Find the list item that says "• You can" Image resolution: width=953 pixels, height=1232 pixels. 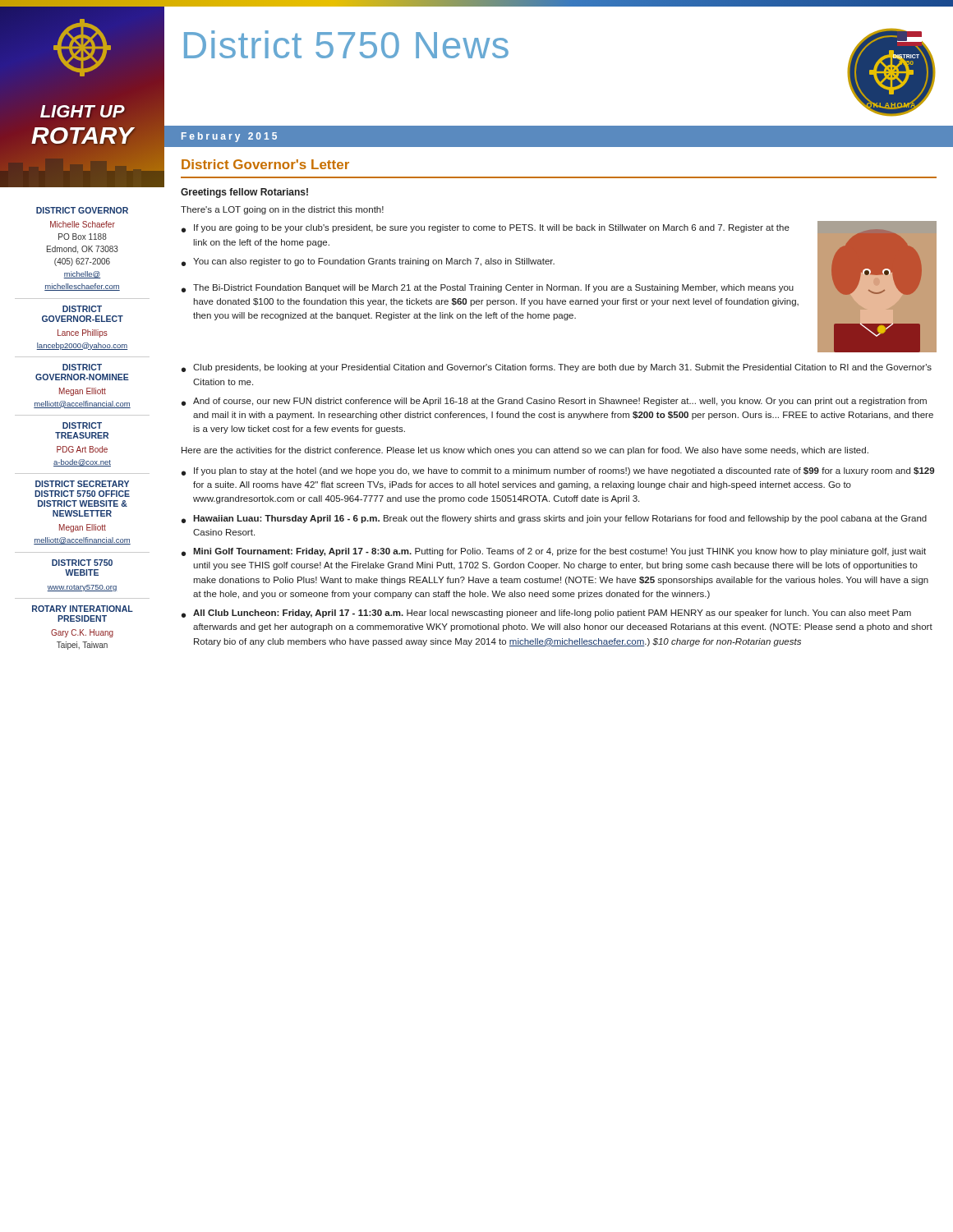pyautogui.click(x=368, y=265)
